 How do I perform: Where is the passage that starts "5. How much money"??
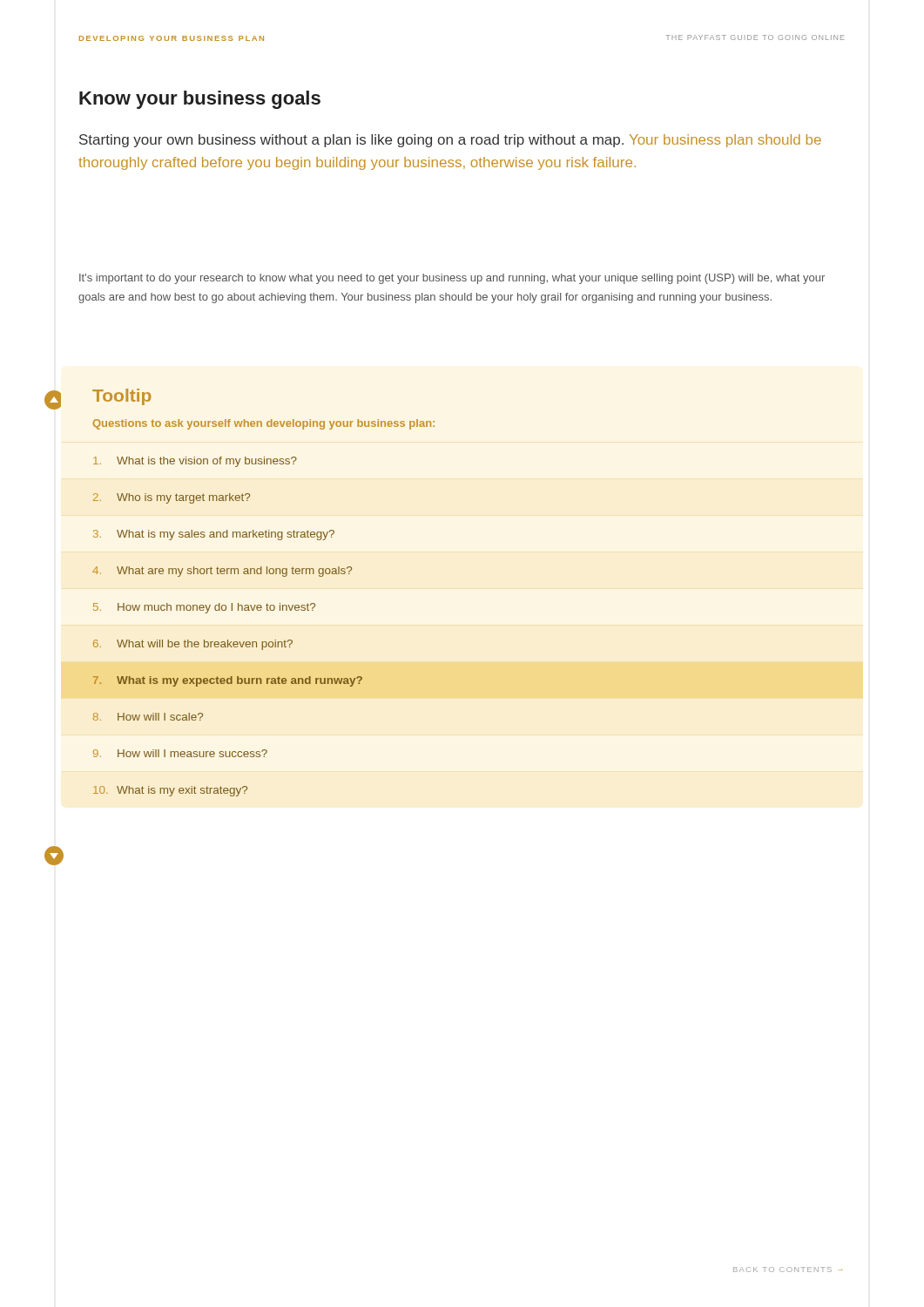point(204,607)
